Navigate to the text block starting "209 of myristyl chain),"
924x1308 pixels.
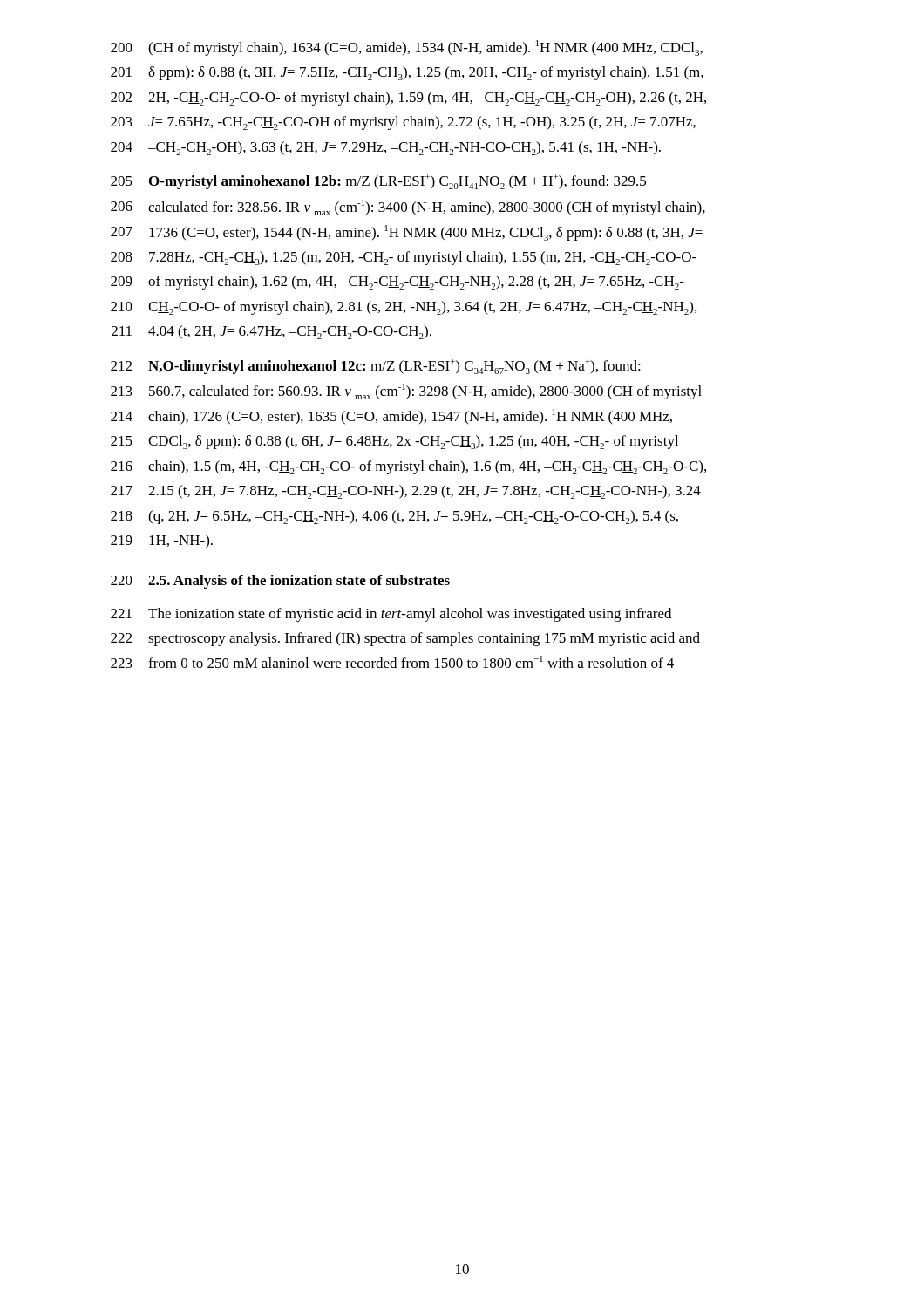click(x=471, y=282)
